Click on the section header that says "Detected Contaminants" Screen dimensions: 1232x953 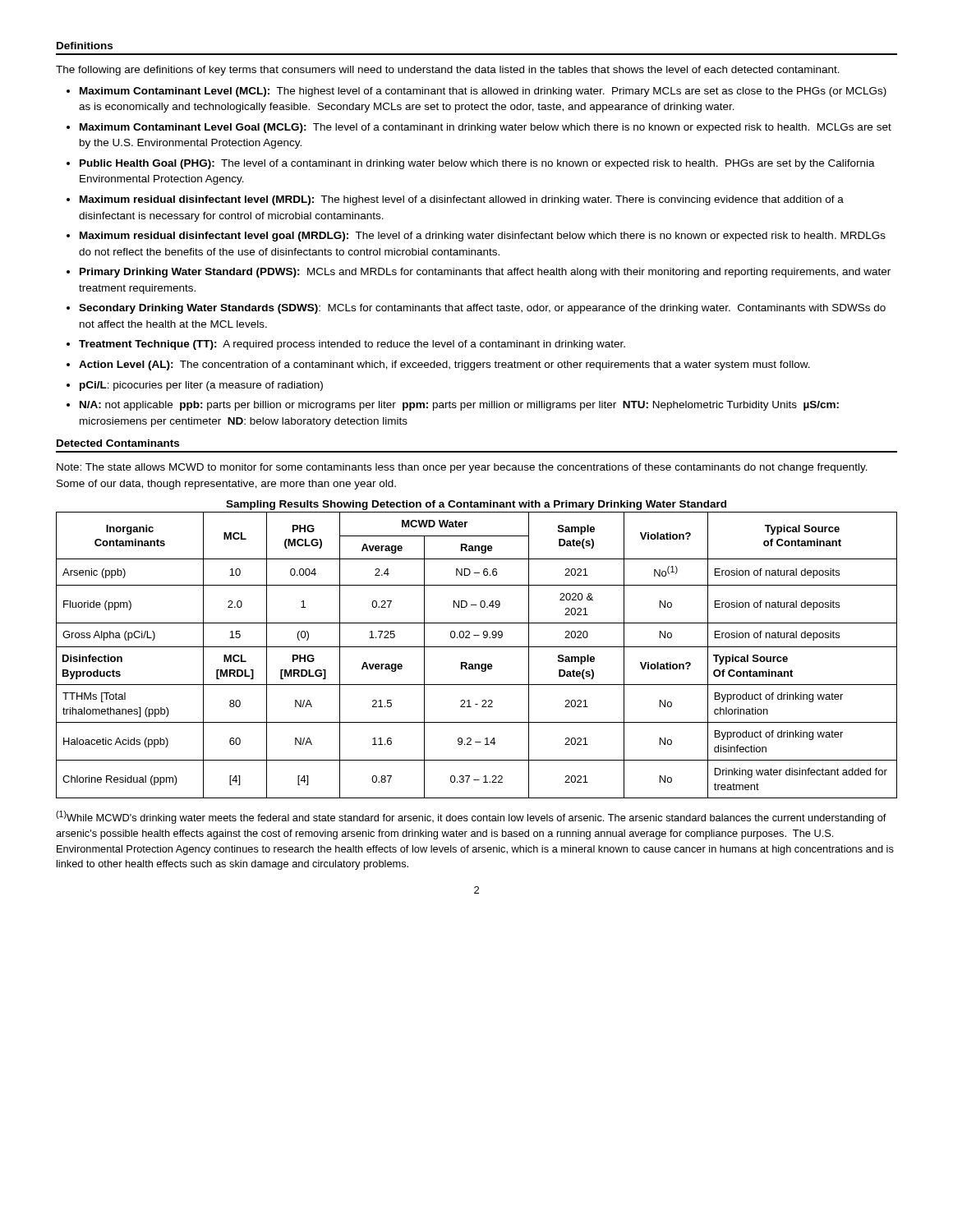(476, 445)
